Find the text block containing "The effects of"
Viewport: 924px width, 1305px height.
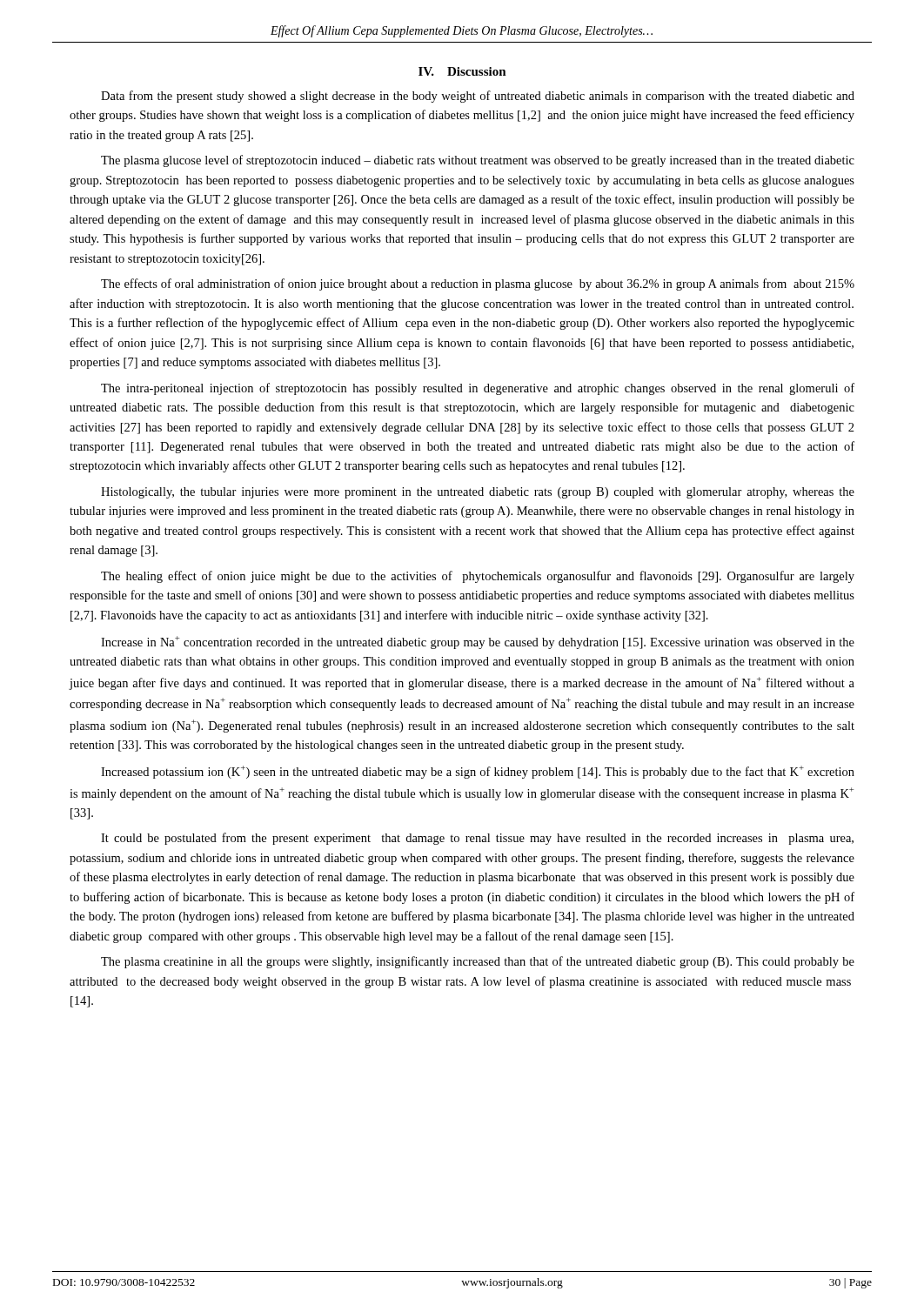pos(462,323)
